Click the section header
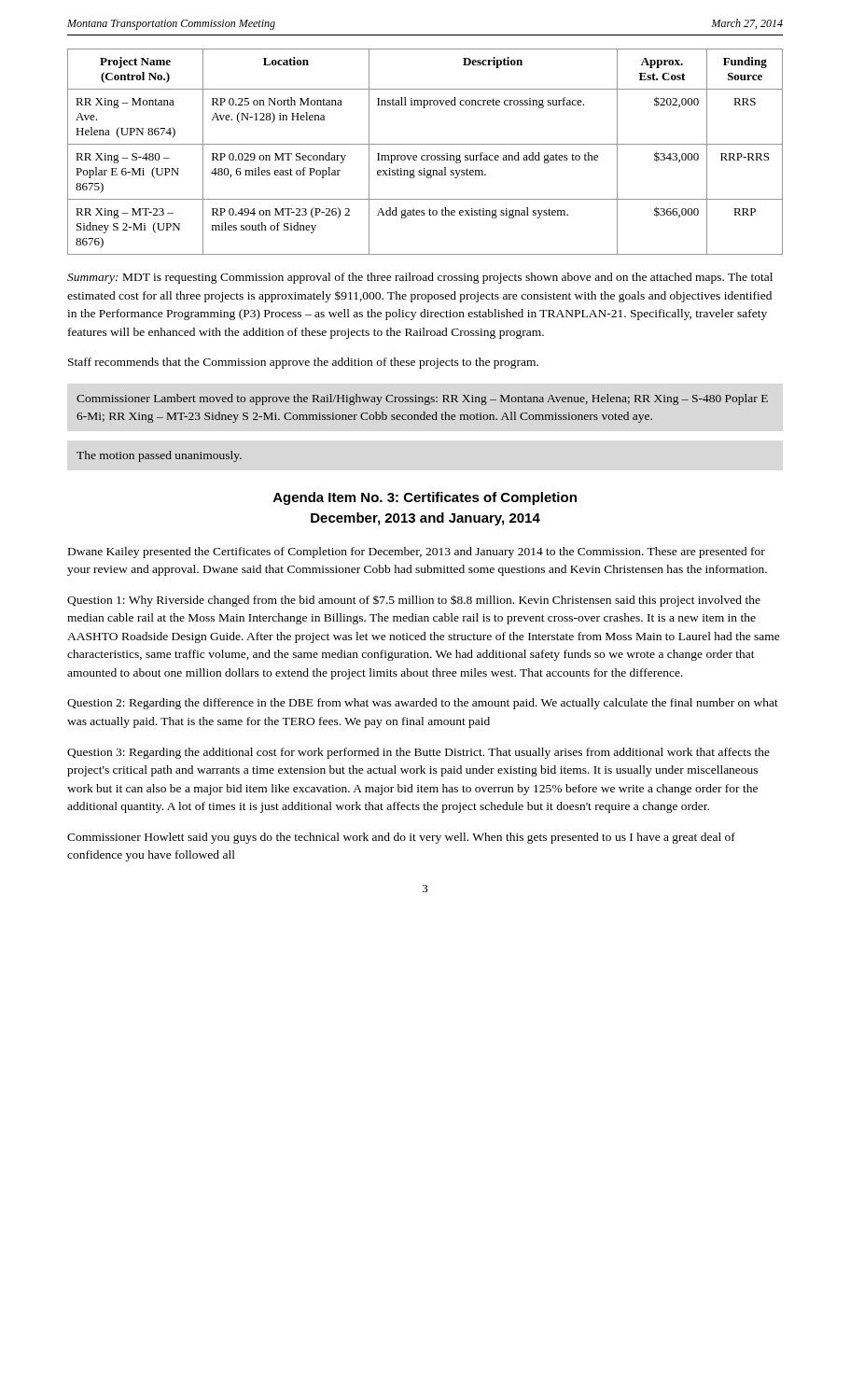The width and height of the screenshot is (850, 1400). tap(425, 507)
